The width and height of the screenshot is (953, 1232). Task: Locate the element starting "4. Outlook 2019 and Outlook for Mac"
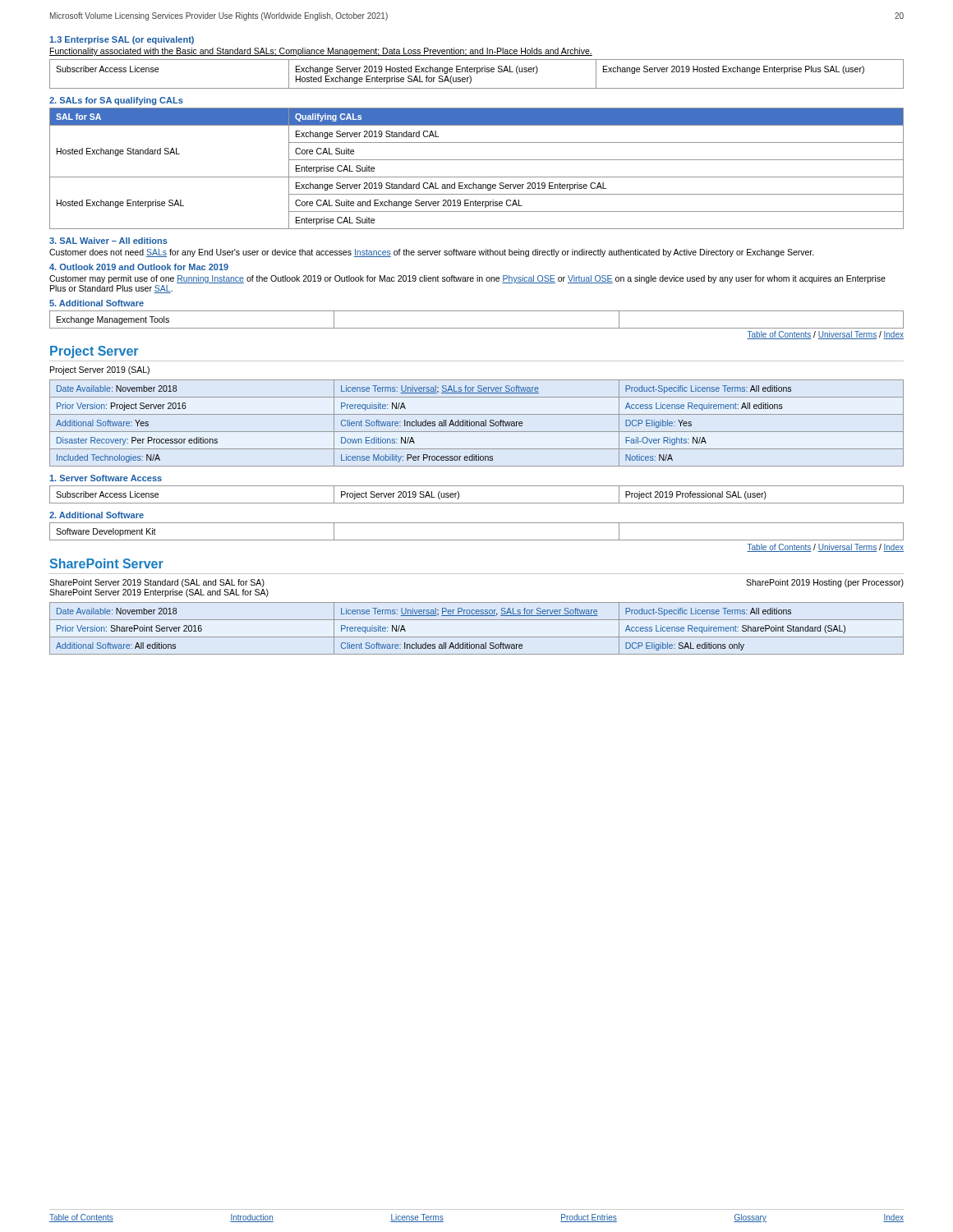tap(139, 267)
